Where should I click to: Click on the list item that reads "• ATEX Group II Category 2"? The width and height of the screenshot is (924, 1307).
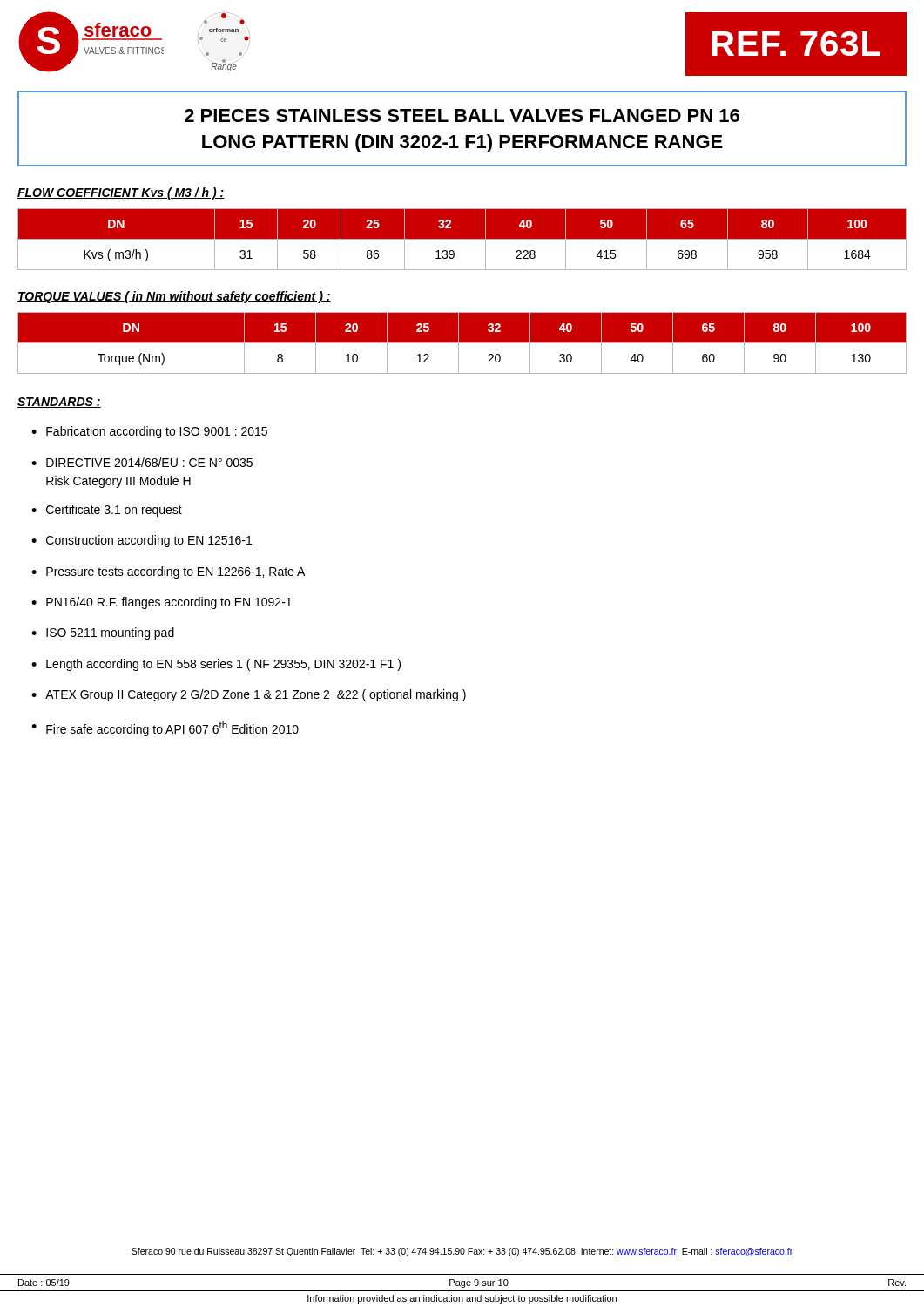click(249, 696)
